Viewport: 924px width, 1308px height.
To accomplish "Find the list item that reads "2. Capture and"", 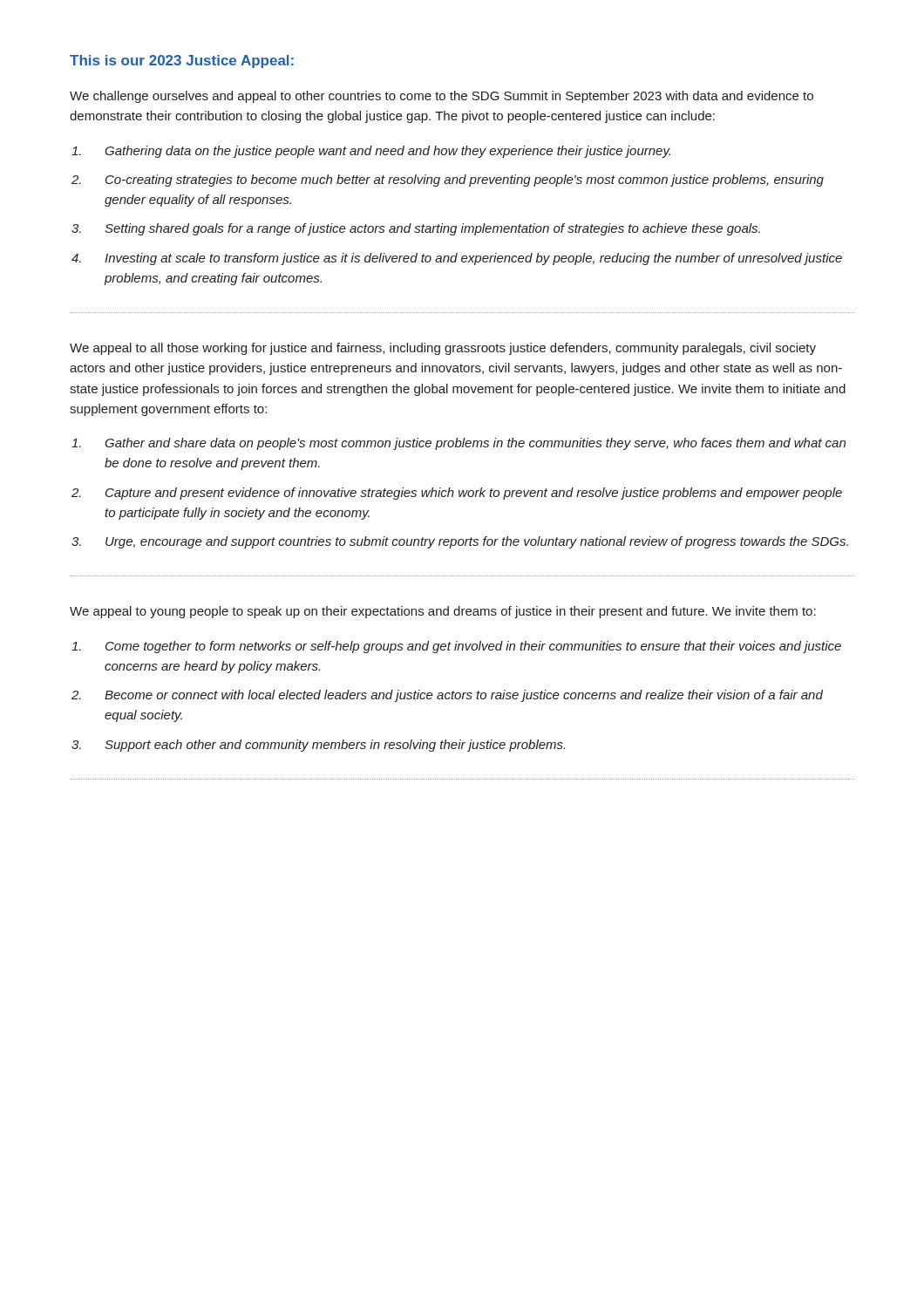I will 462,502.
